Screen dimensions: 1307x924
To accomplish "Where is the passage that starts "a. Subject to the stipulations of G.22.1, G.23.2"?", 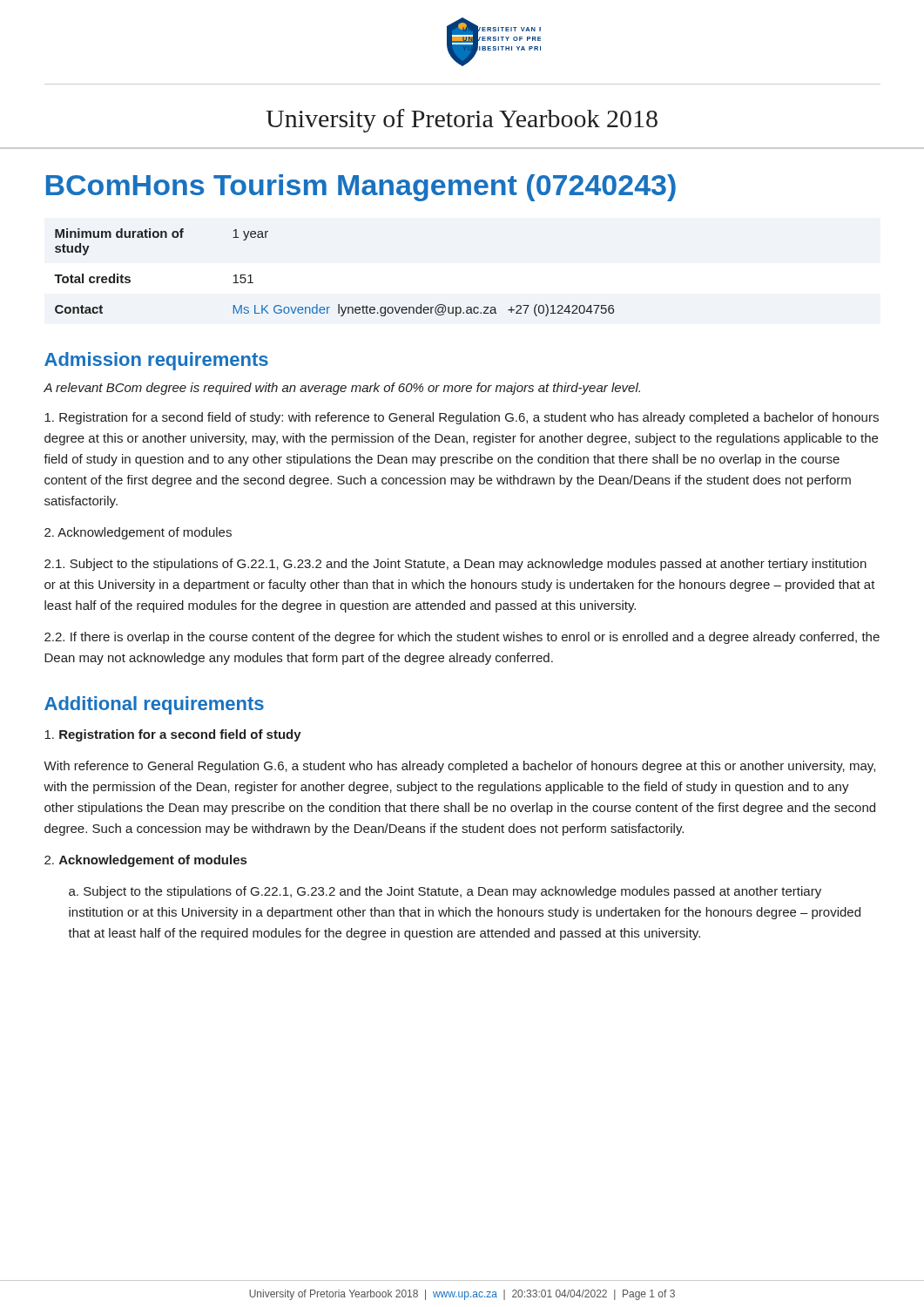I will [465, 912].
